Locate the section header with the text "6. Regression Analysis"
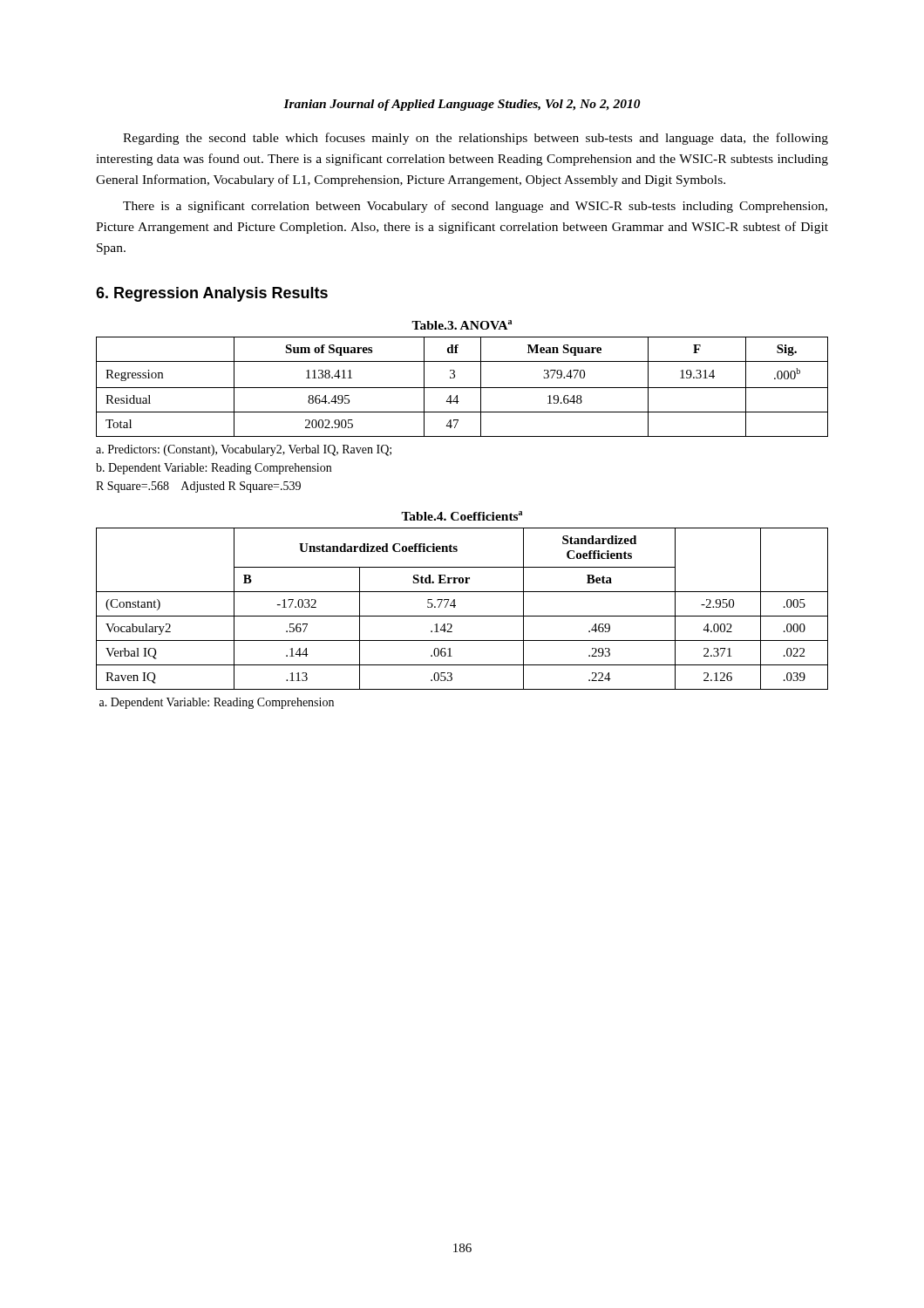Screen dimensions: 1308x924 tap(212, 293)
